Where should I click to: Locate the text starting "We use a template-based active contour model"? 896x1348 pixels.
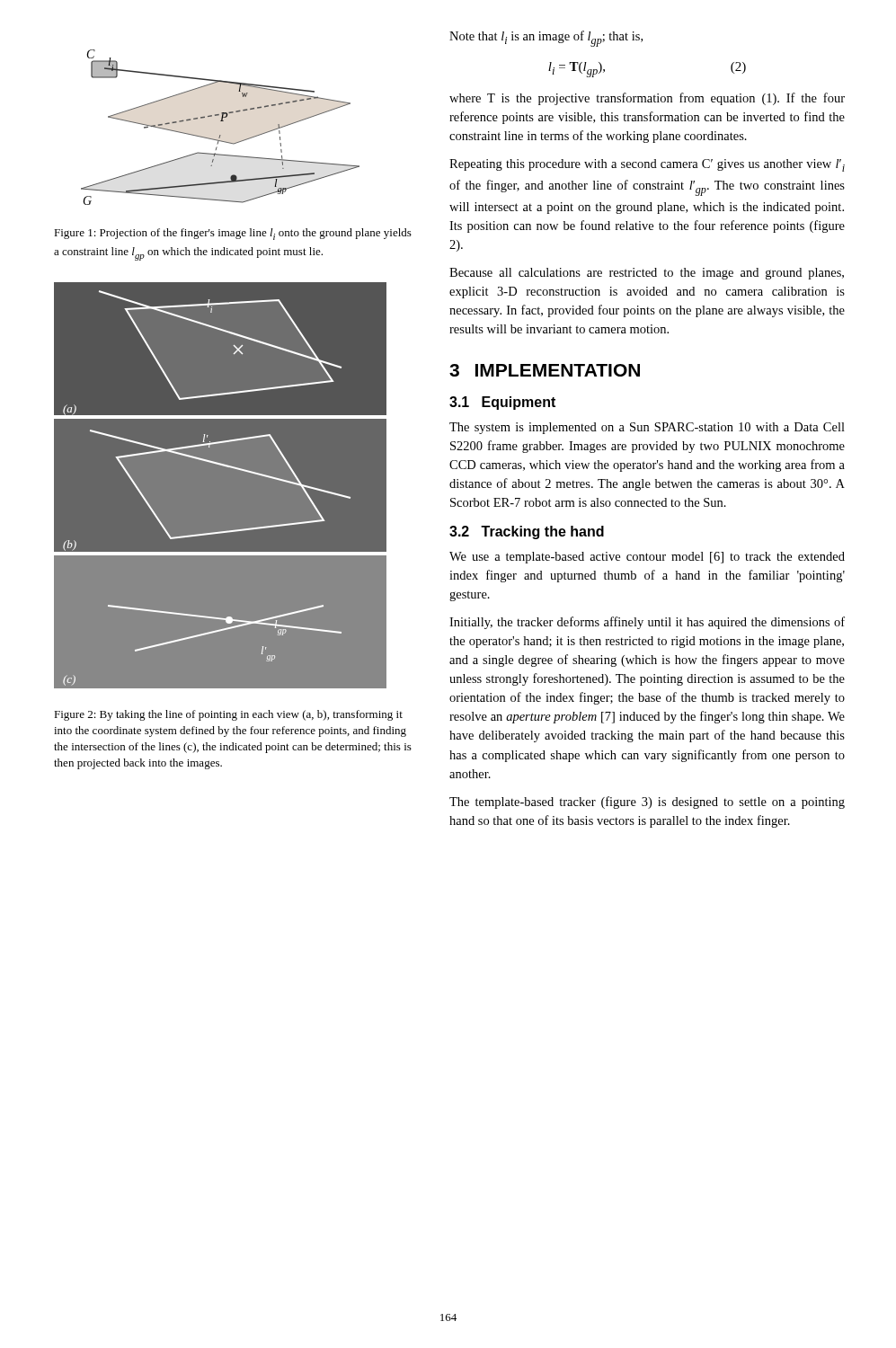click(x=647, y=575)
